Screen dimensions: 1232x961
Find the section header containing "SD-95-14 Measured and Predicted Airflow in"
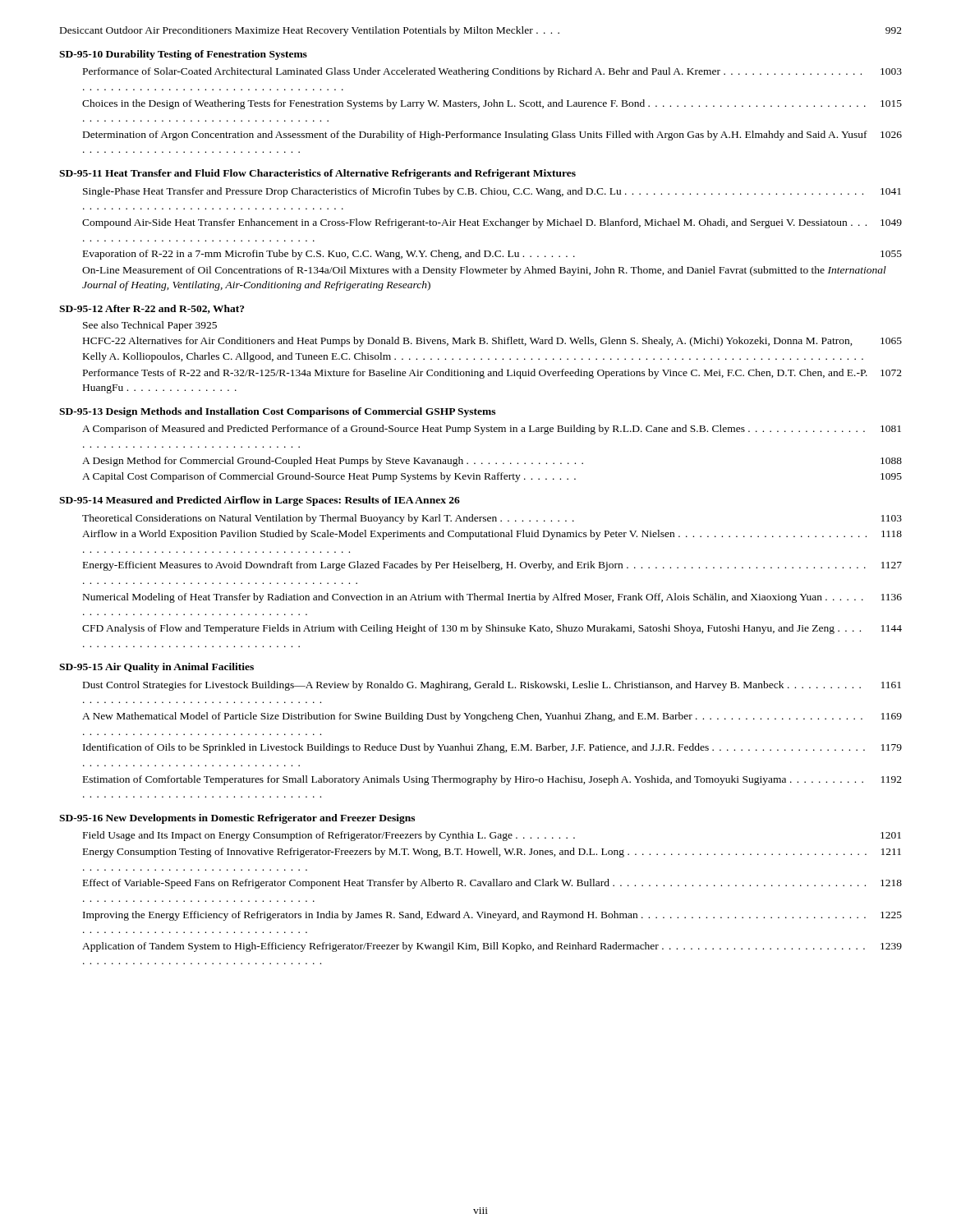(259, 500)
